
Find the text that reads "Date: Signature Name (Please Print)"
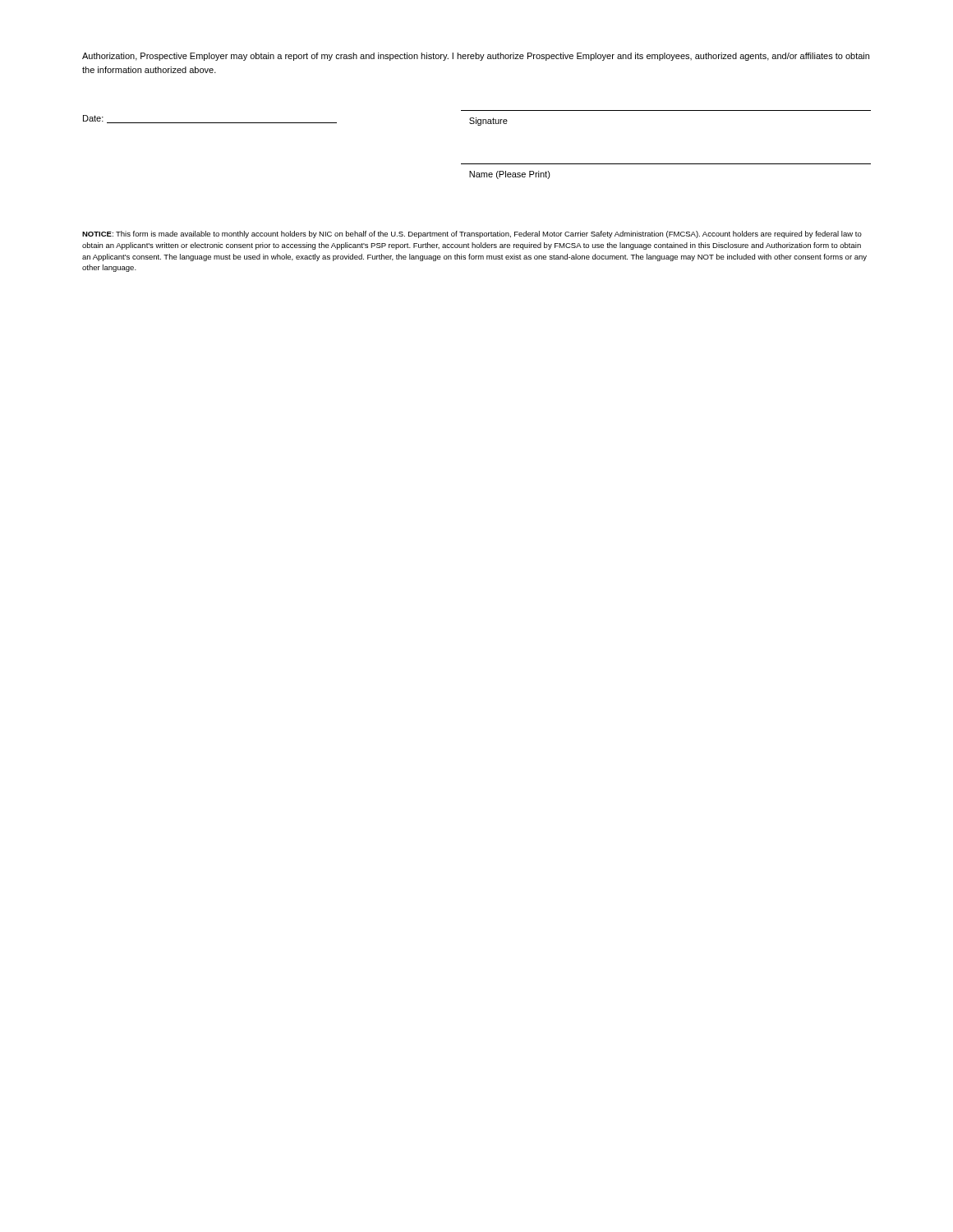(295, 120)
